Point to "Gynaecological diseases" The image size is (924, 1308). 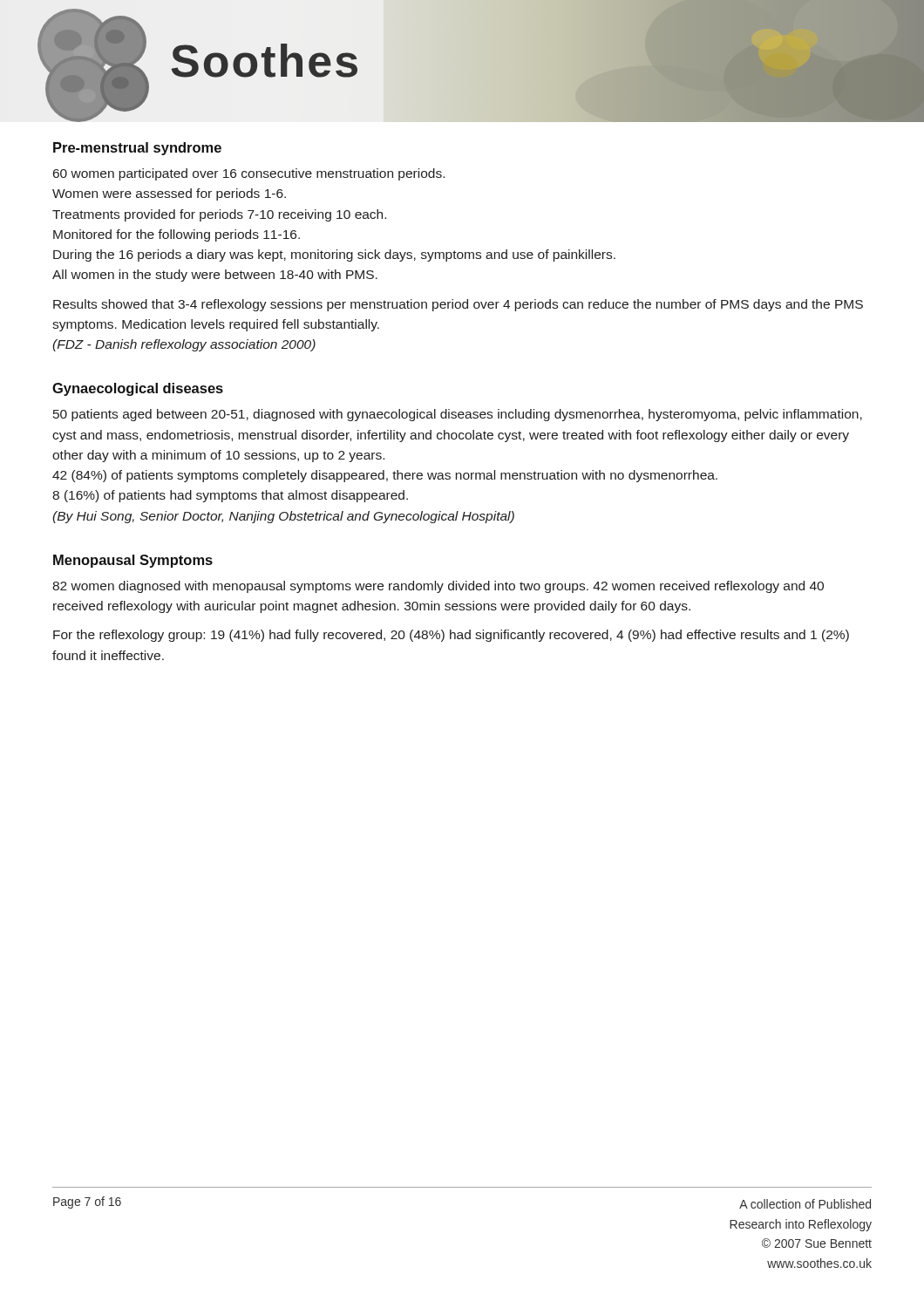(x=138, y=388)
